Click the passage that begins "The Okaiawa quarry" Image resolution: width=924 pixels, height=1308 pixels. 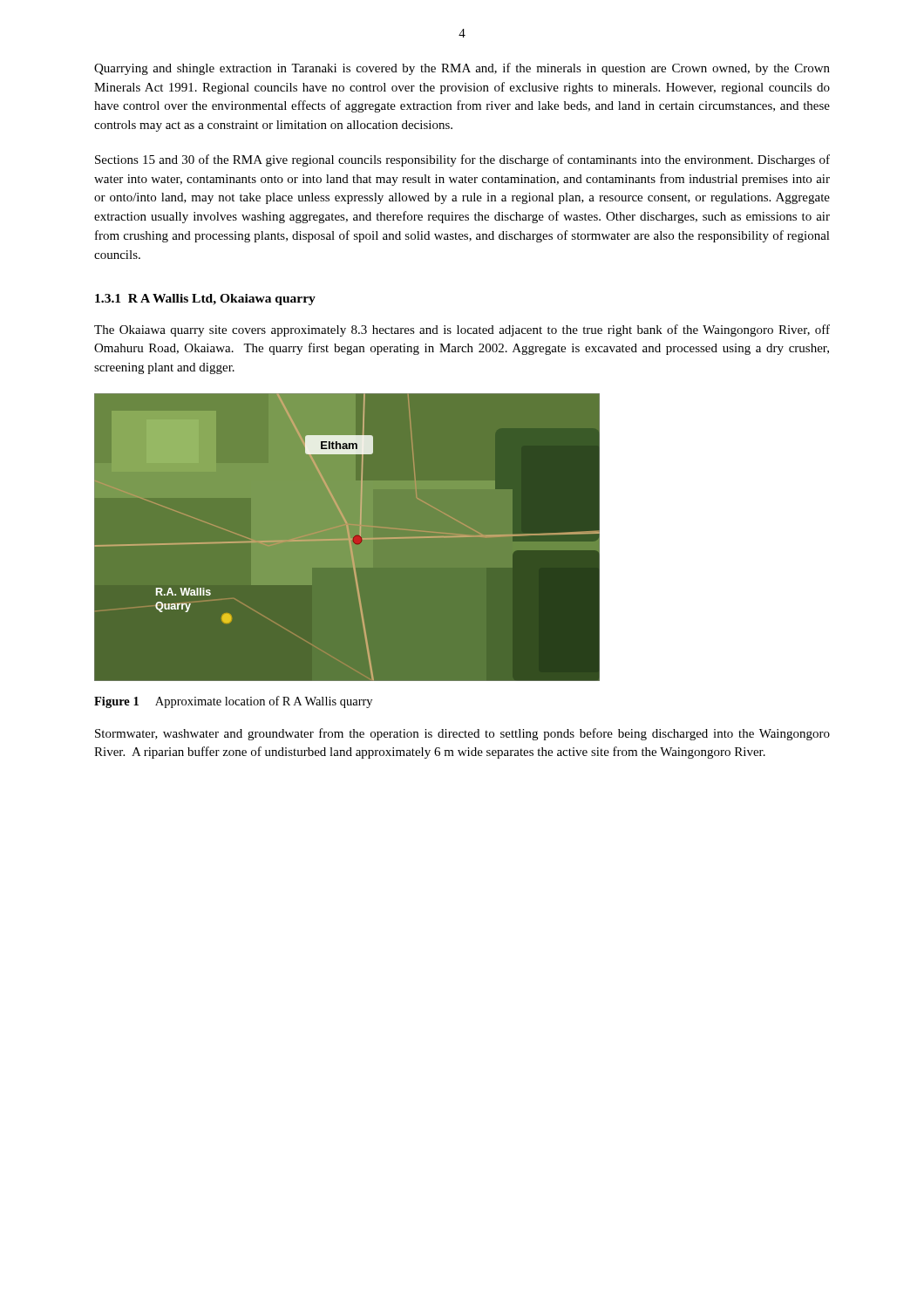click(x=462, y=348)
